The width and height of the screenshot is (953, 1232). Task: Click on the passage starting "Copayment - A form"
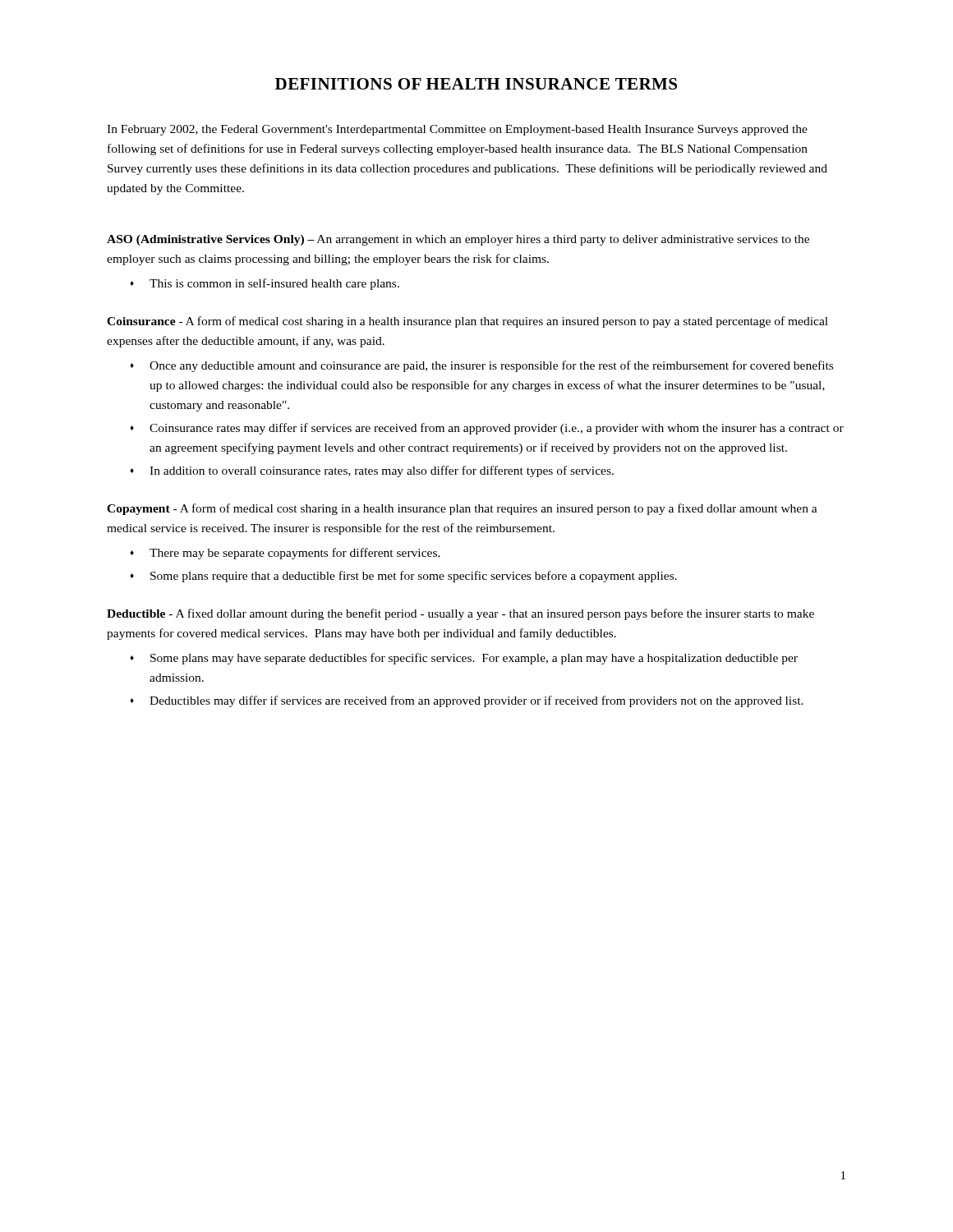tap(462, 518)
